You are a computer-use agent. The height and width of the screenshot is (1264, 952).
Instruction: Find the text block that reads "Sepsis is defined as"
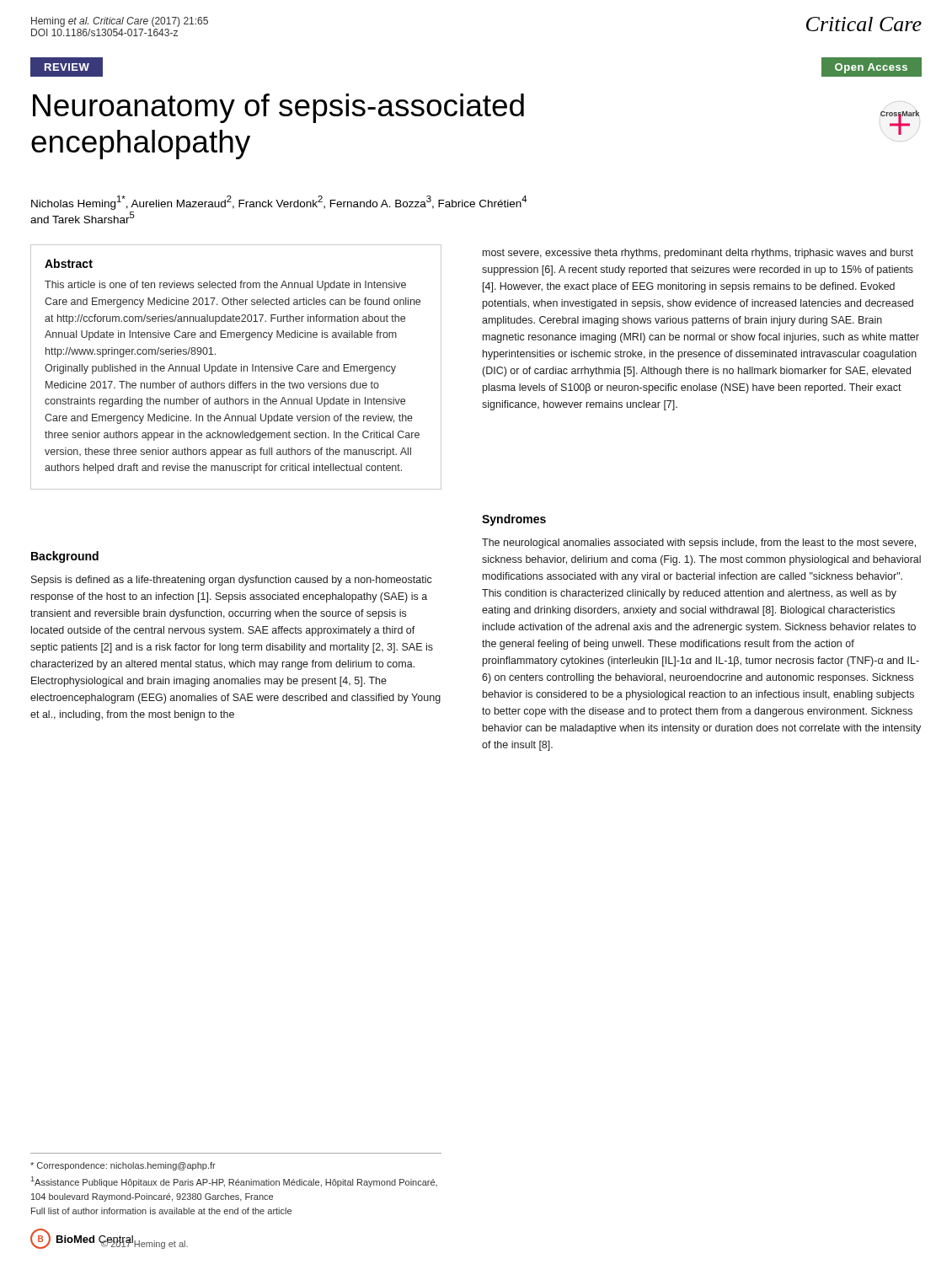[x=236, y=647]
